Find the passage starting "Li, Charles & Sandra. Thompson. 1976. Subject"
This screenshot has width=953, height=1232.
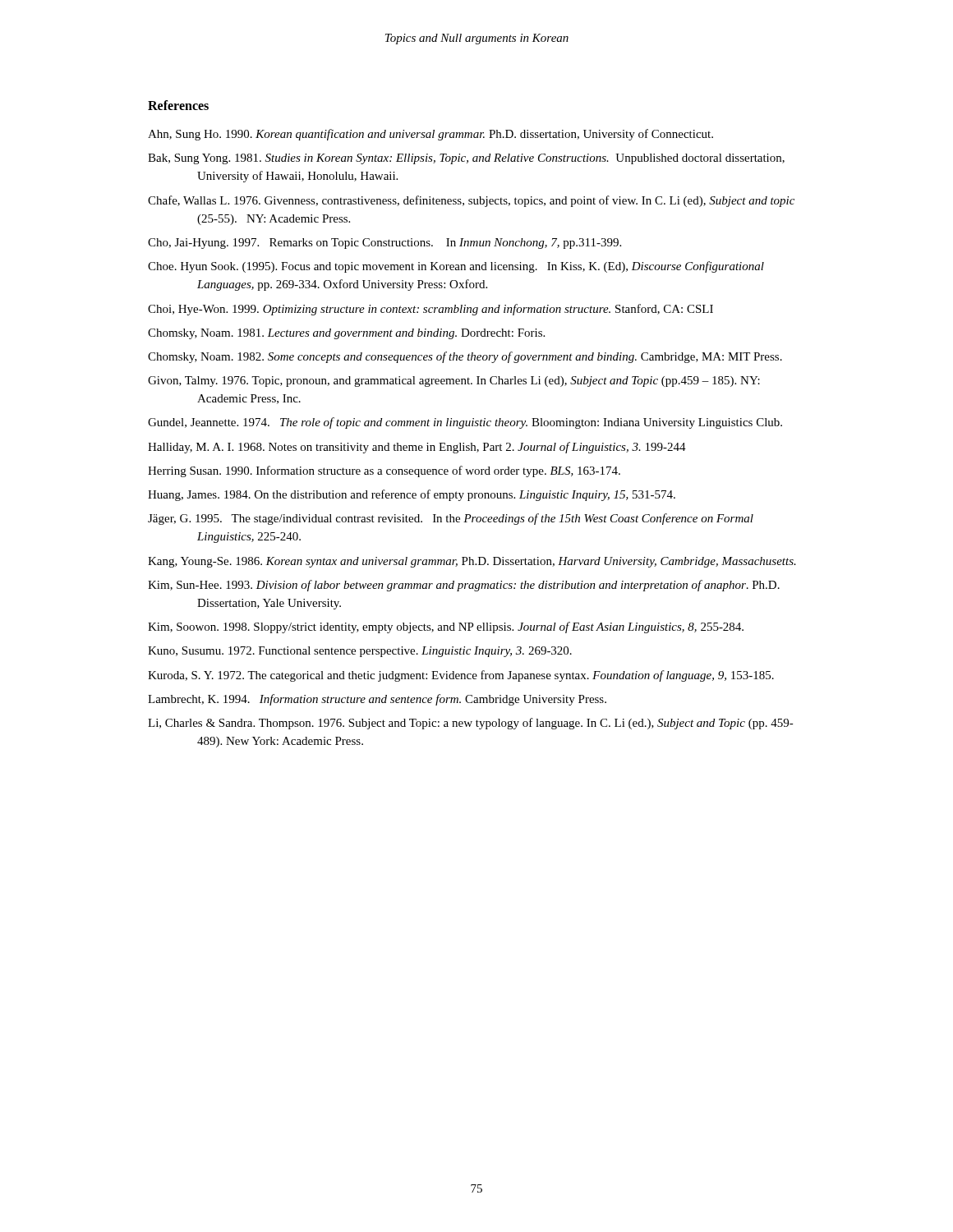(x=471, y=732)
